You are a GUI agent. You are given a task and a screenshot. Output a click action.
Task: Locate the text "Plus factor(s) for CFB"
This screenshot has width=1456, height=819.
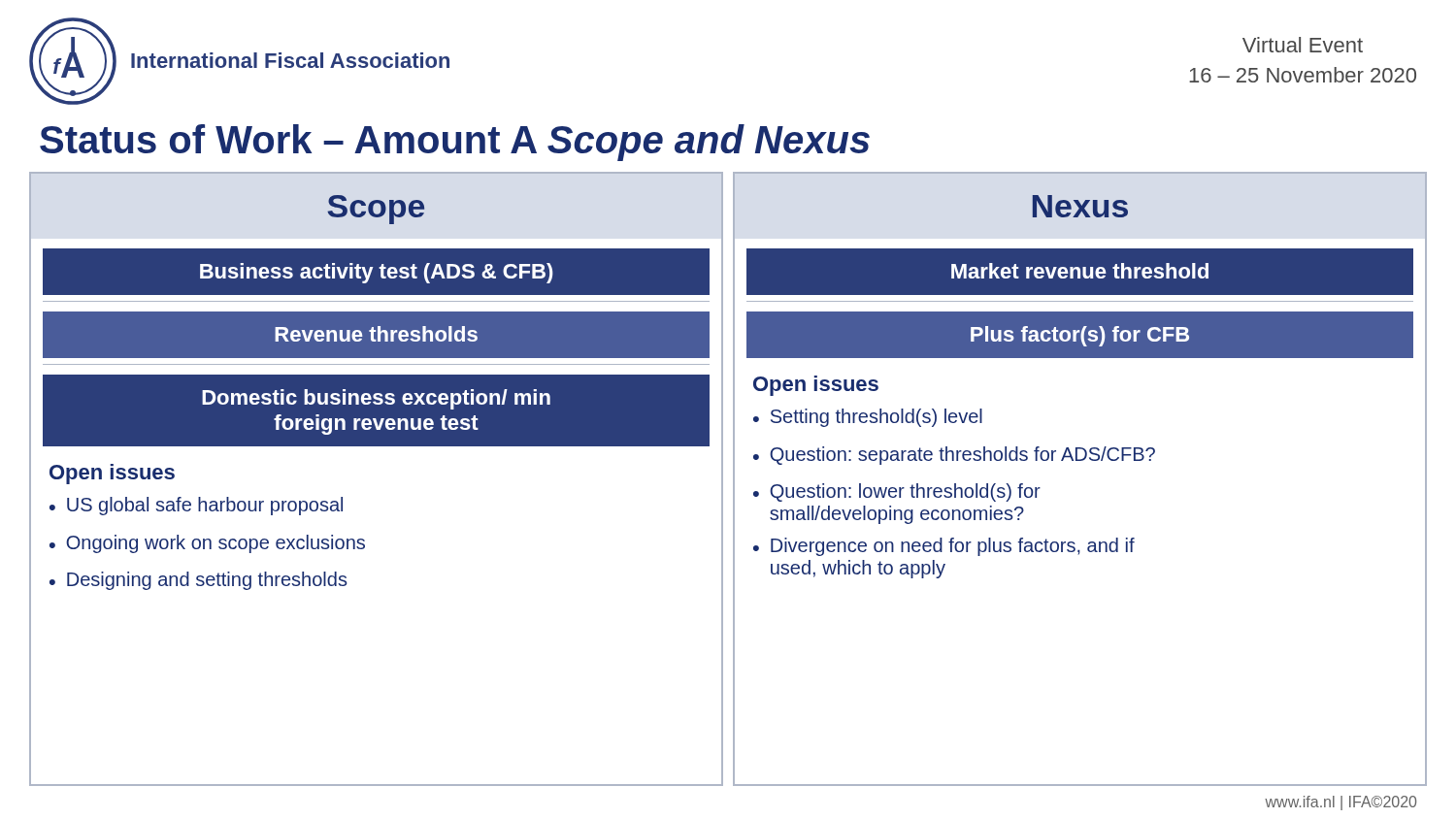(1080, 334)
